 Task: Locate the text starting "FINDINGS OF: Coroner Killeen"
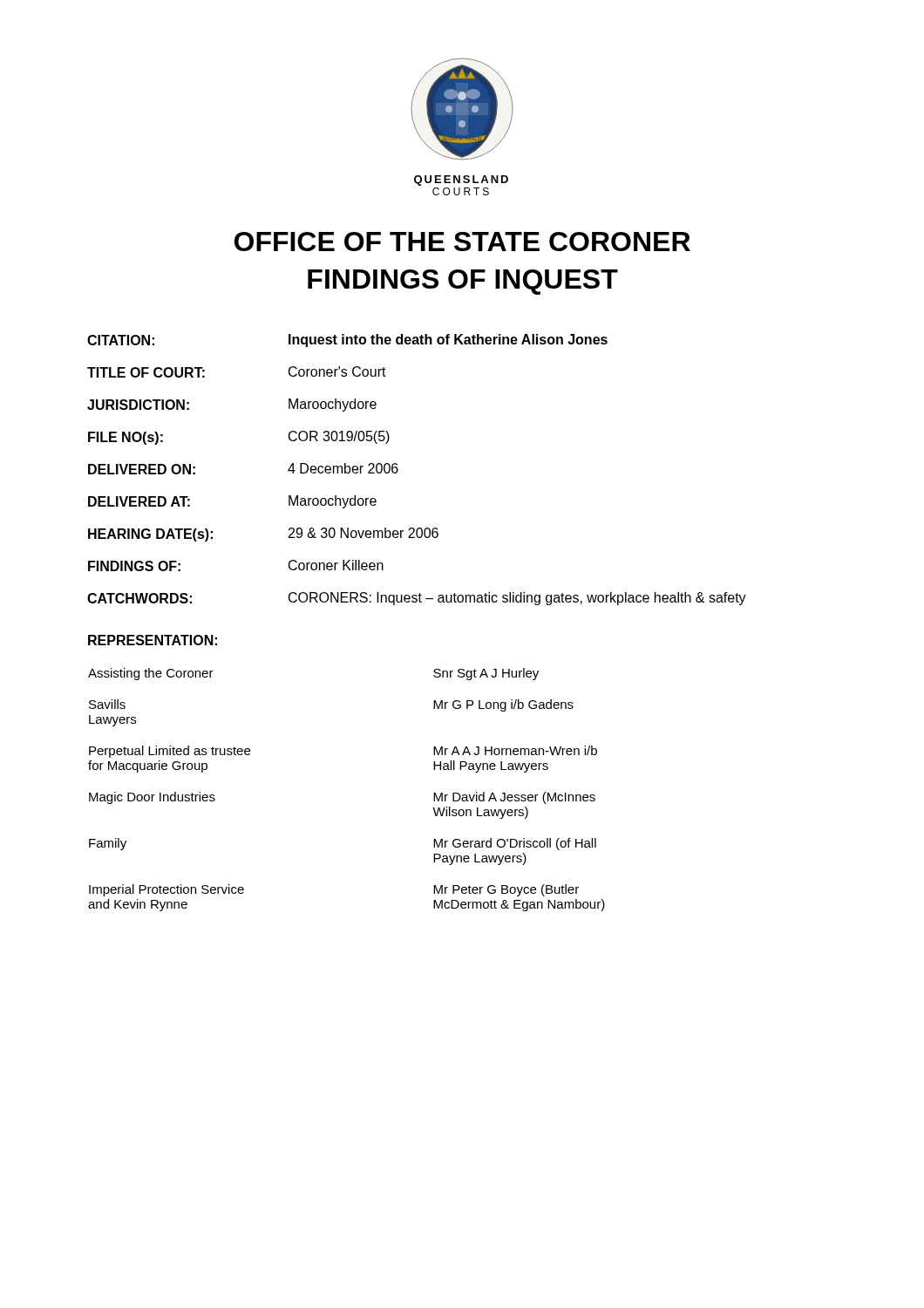tap(140, 566)
